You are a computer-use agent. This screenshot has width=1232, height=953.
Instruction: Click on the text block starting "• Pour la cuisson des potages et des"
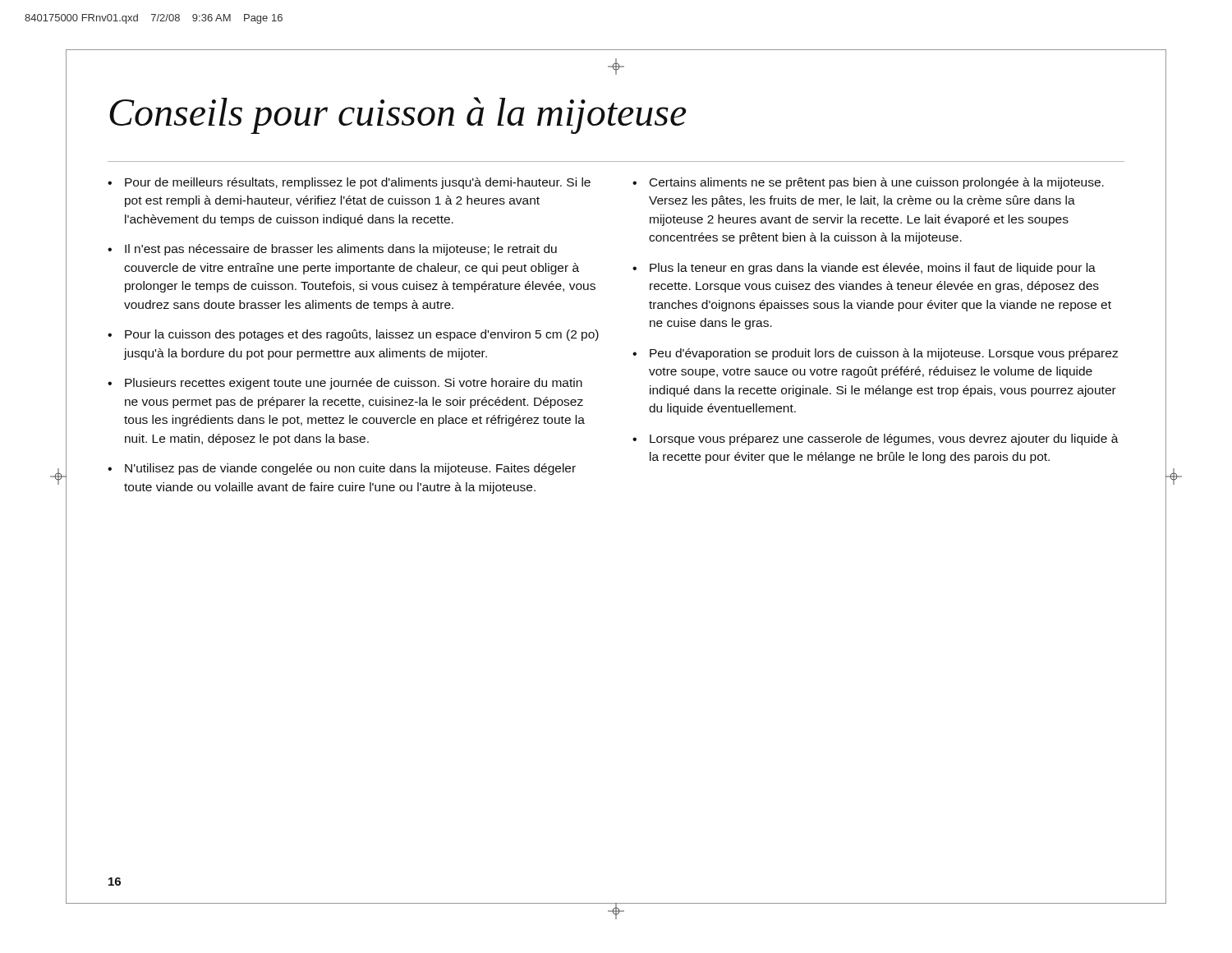coord(354,344)
